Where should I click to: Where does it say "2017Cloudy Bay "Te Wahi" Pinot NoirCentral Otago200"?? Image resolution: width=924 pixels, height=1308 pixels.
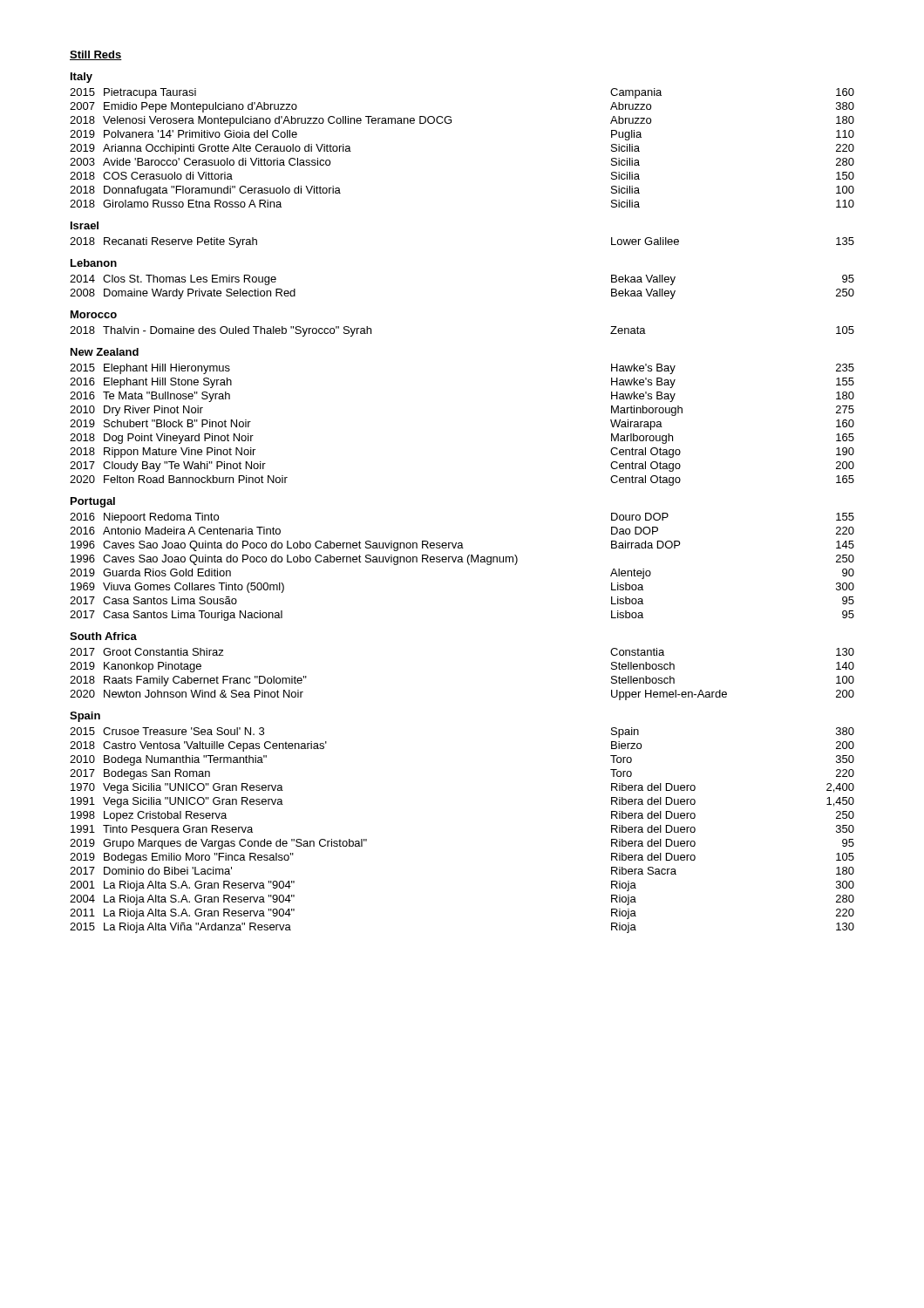tap(175, 466)
